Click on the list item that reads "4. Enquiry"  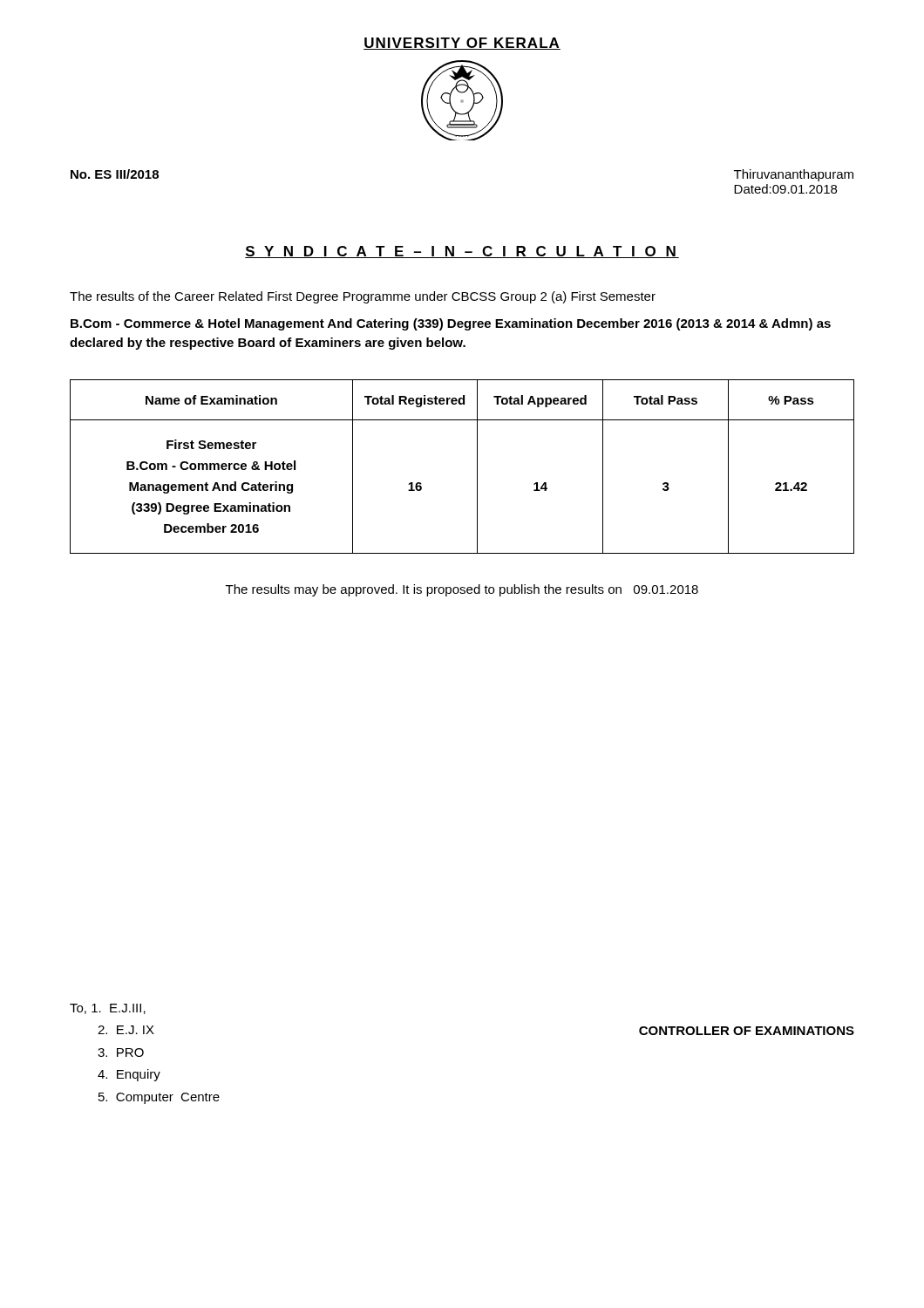[129, 1074]
